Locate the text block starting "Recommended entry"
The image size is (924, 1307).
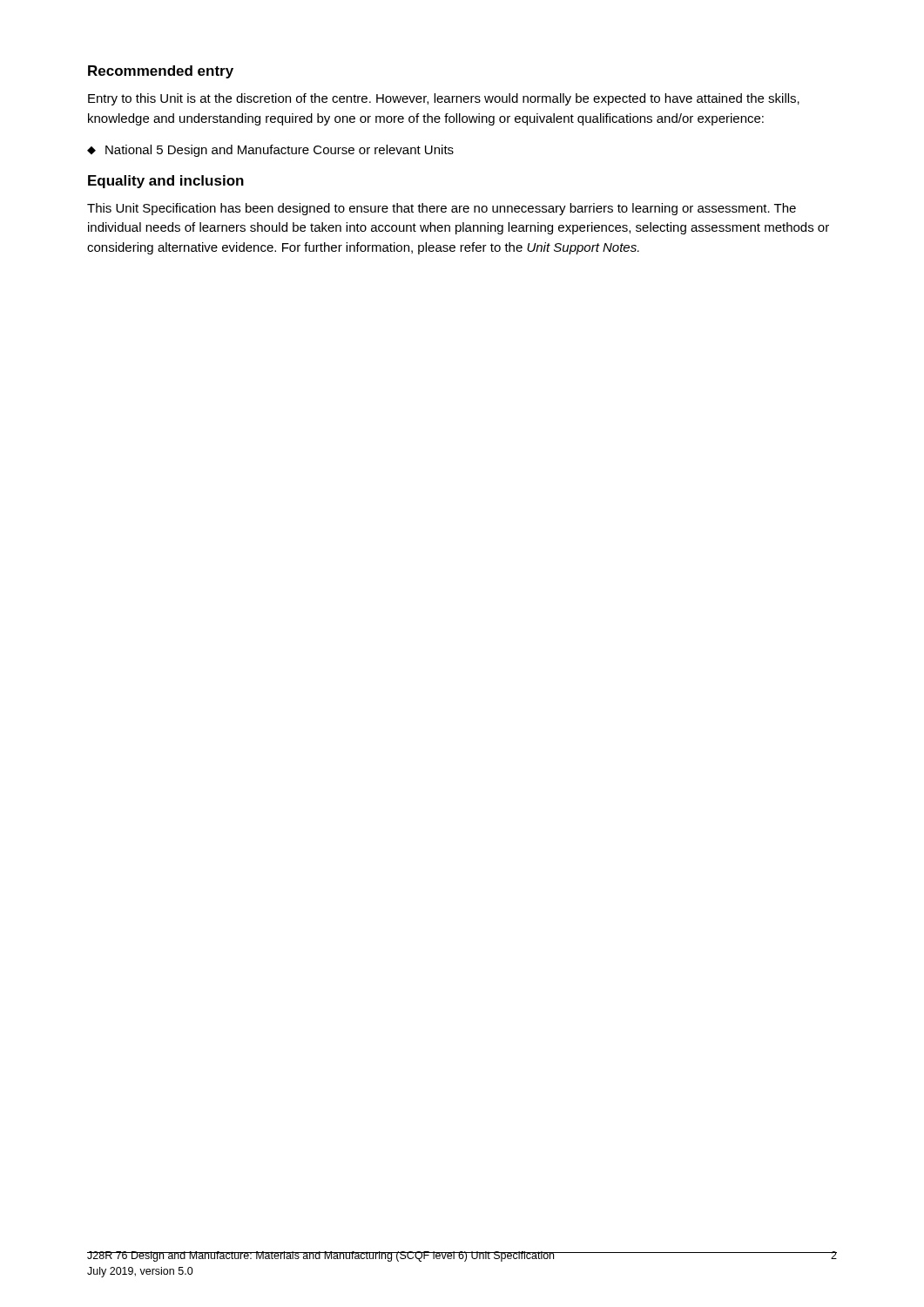click(160, 71)
